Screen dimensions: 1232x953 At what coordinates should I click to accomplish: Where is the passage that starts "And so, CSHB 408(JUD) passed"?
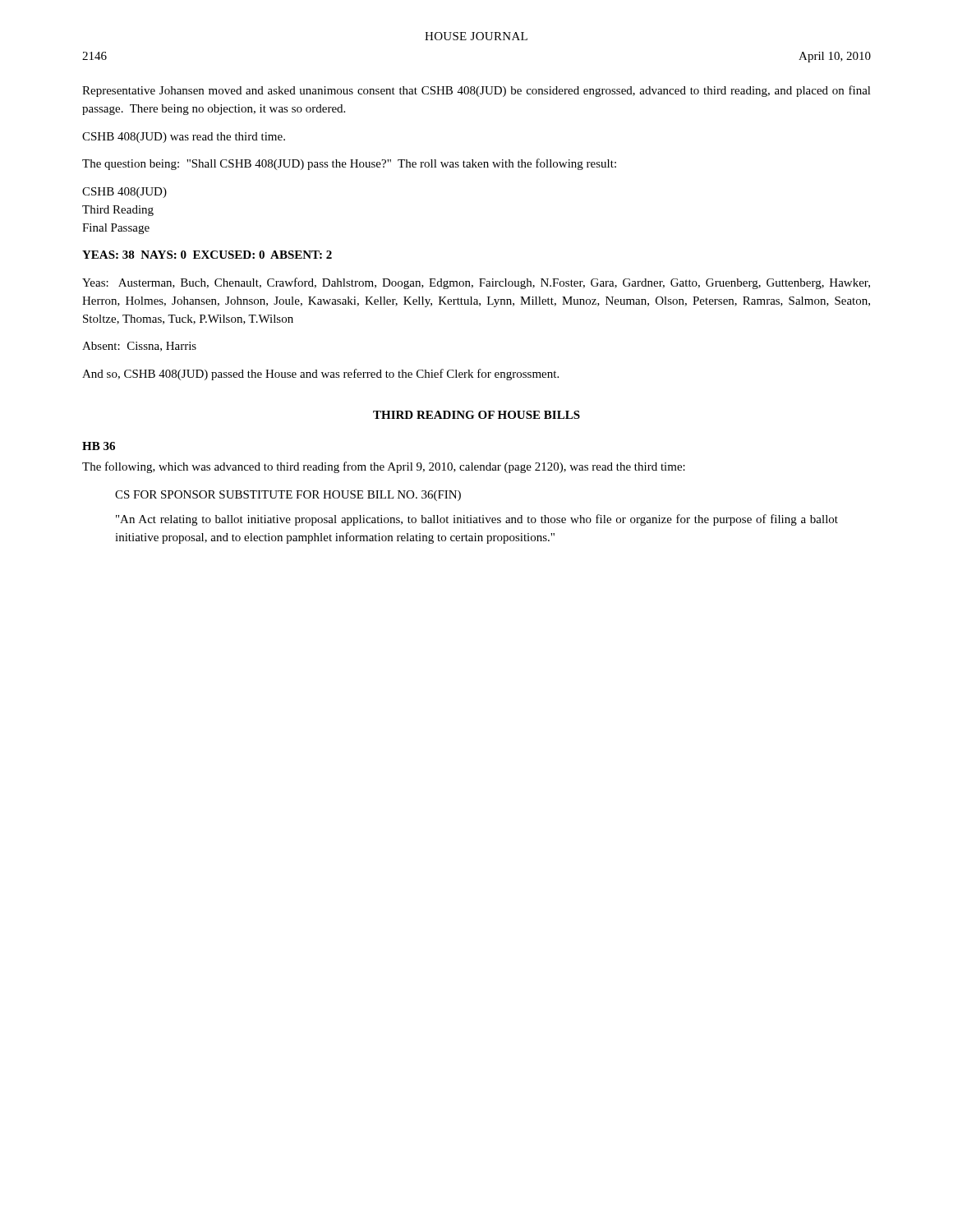click(x=321, y=374)
